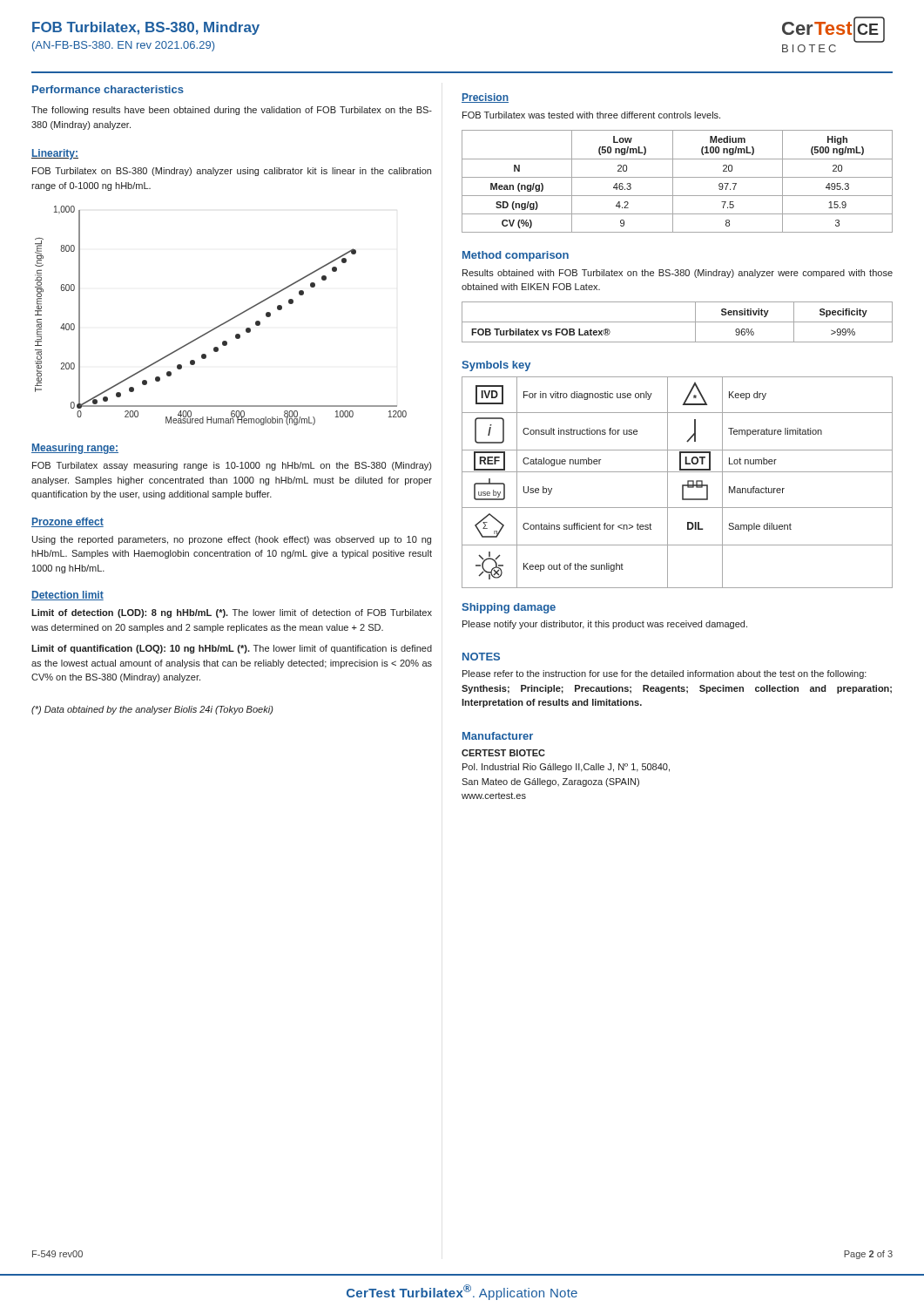Click on the footnote that says "(*) Data obtained by the analyser Biolis"

[152, 709]
